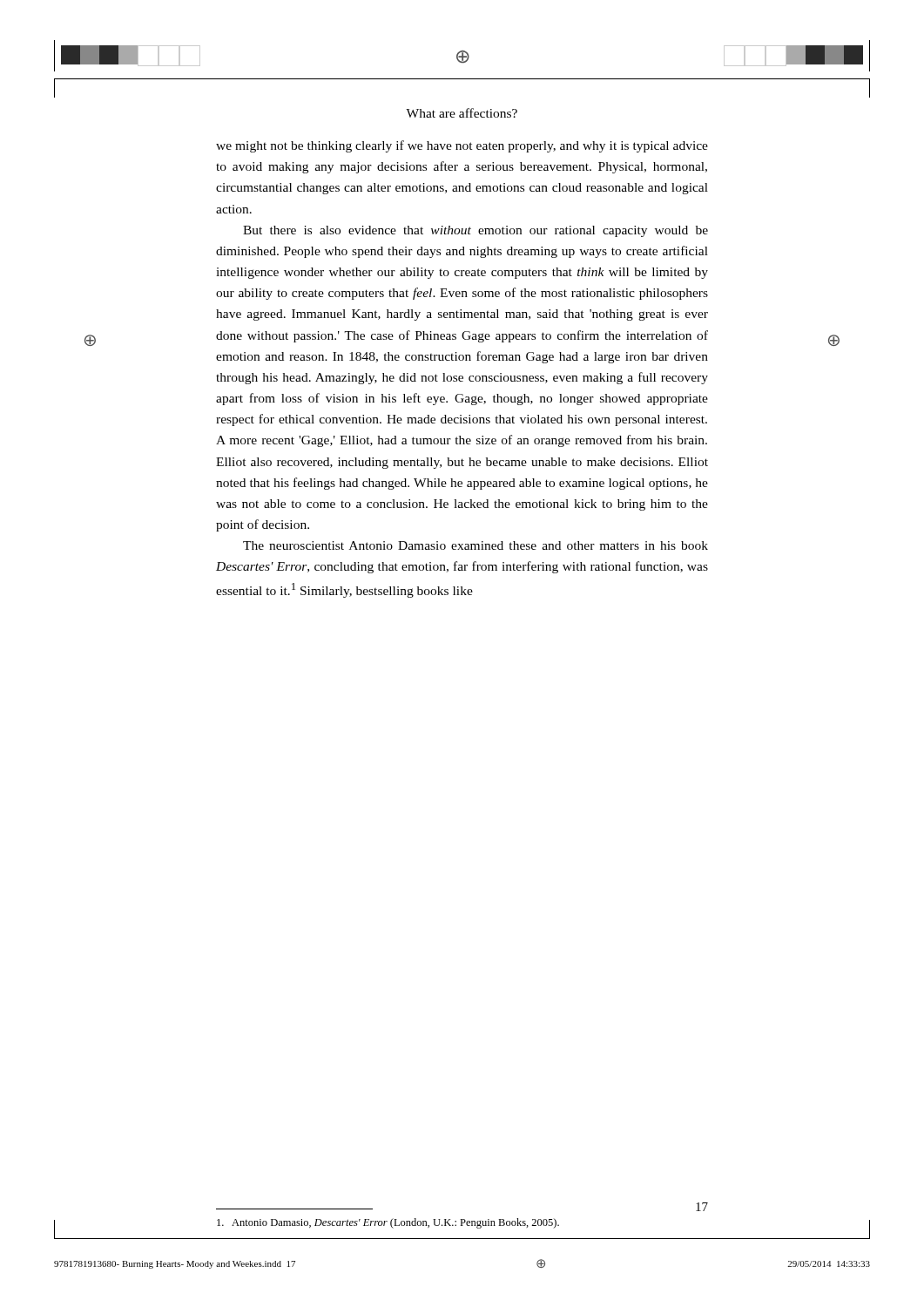This screenshot has width=924, height=1307.
Task: Find the footnote that says "Antonio Damasio, Descartes' Error (London, U.K.:"
Action: (462, 1219)
